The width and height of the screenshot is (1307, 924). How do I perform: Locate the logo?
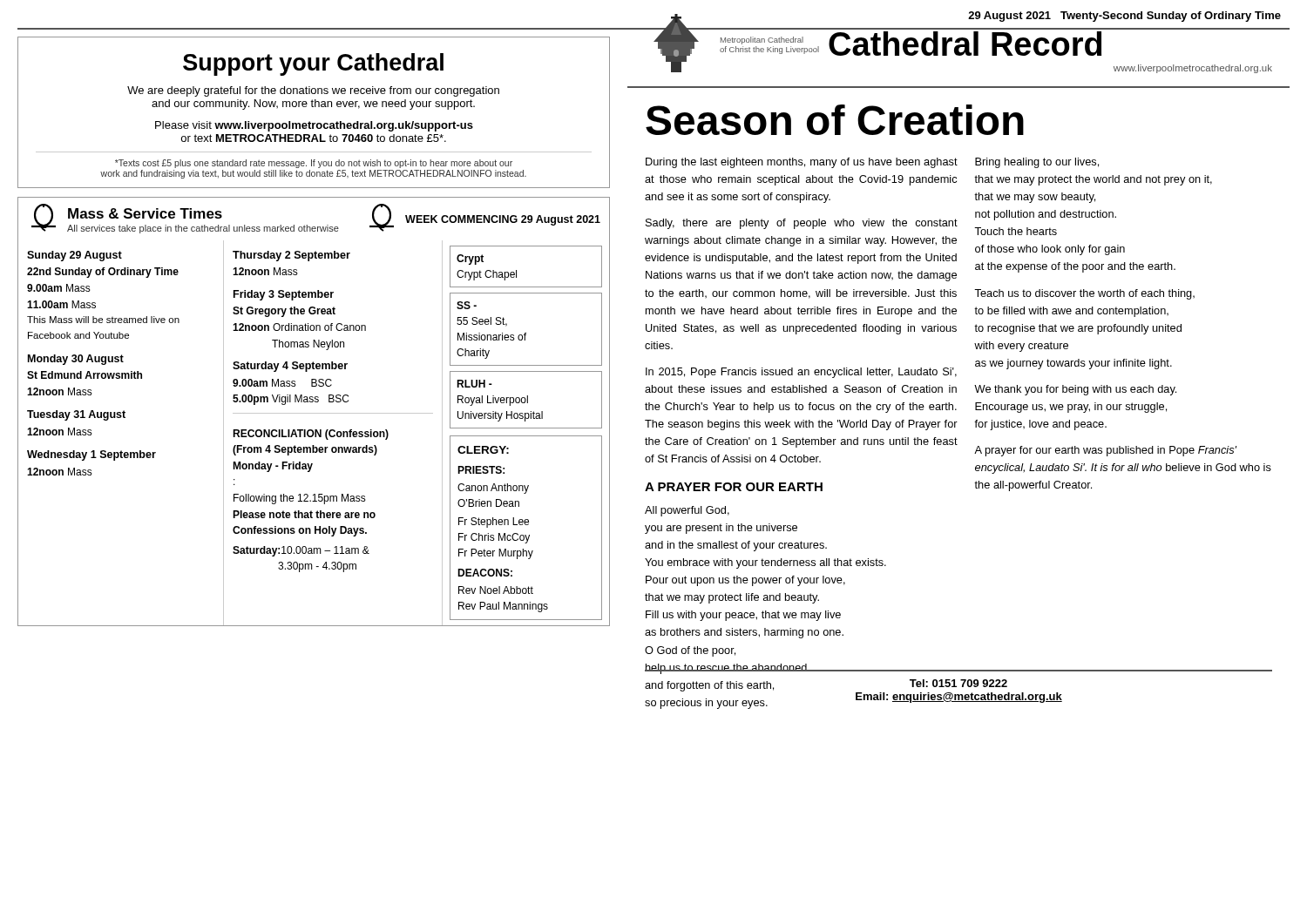[x=676, y=45]
